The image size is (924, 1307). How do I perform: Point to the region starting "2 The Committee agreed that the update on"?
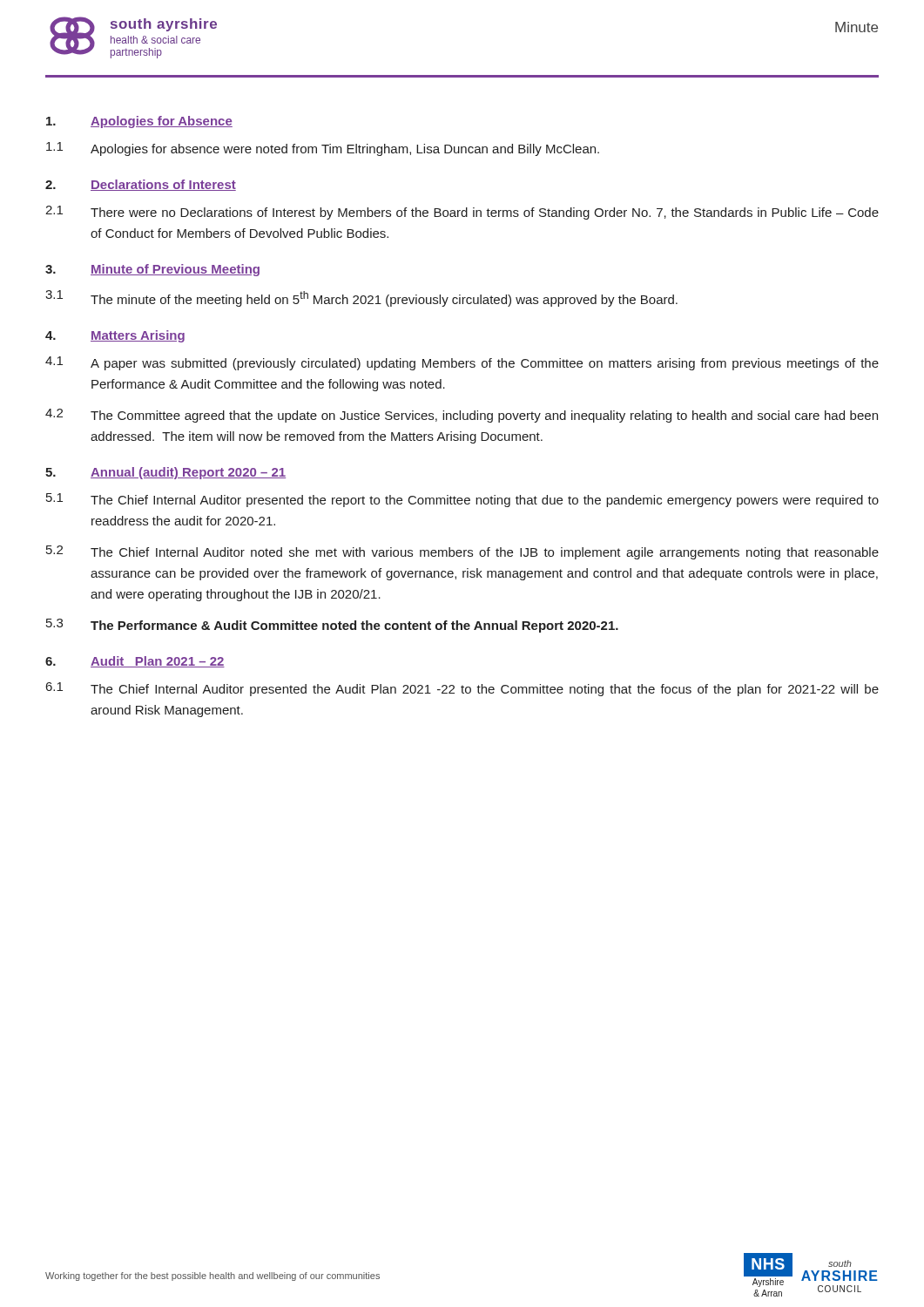pos(462,426)
